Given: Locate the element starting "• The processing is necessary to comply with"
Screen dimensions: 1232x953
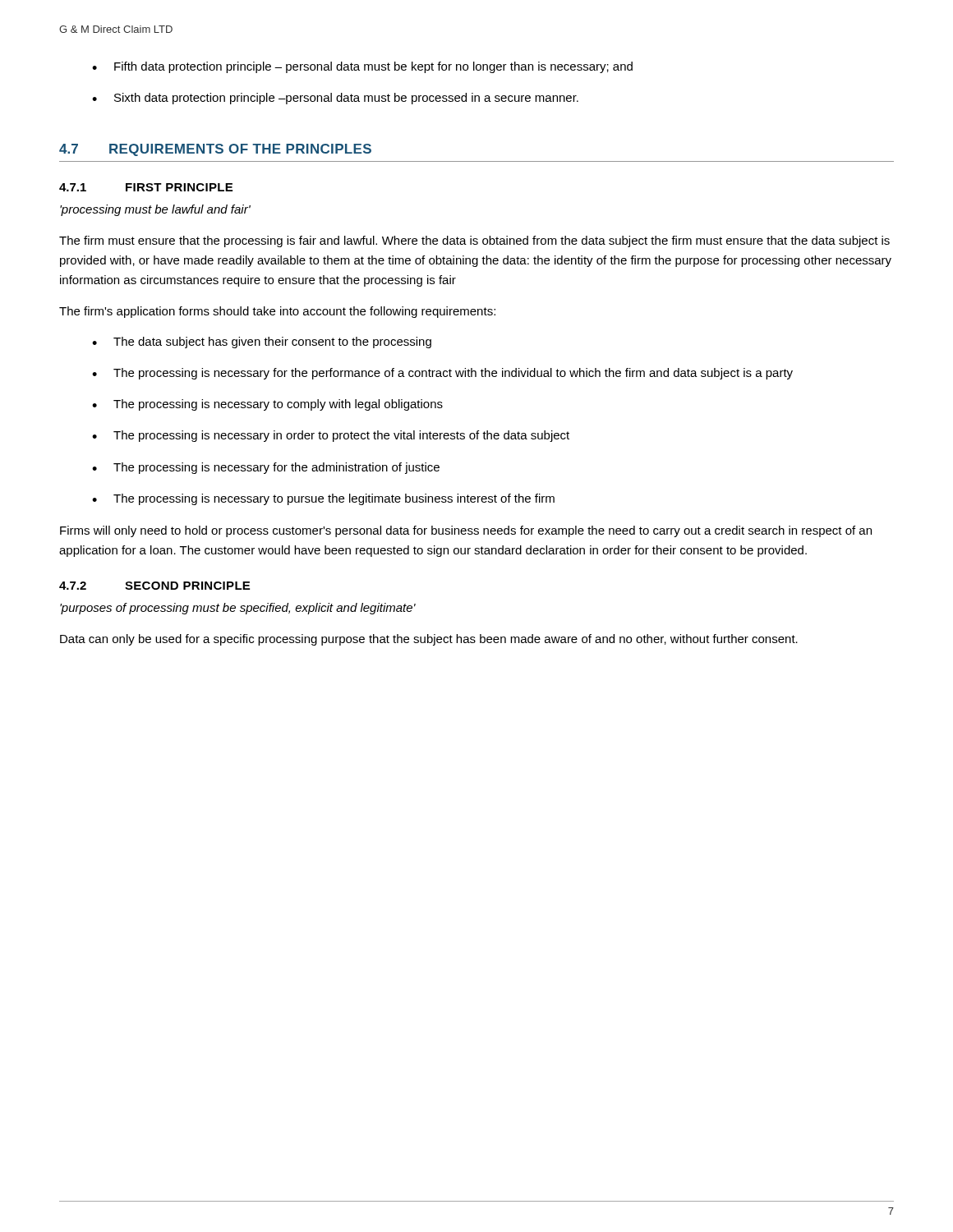Looking at the screenshot, I should [267, 406].
